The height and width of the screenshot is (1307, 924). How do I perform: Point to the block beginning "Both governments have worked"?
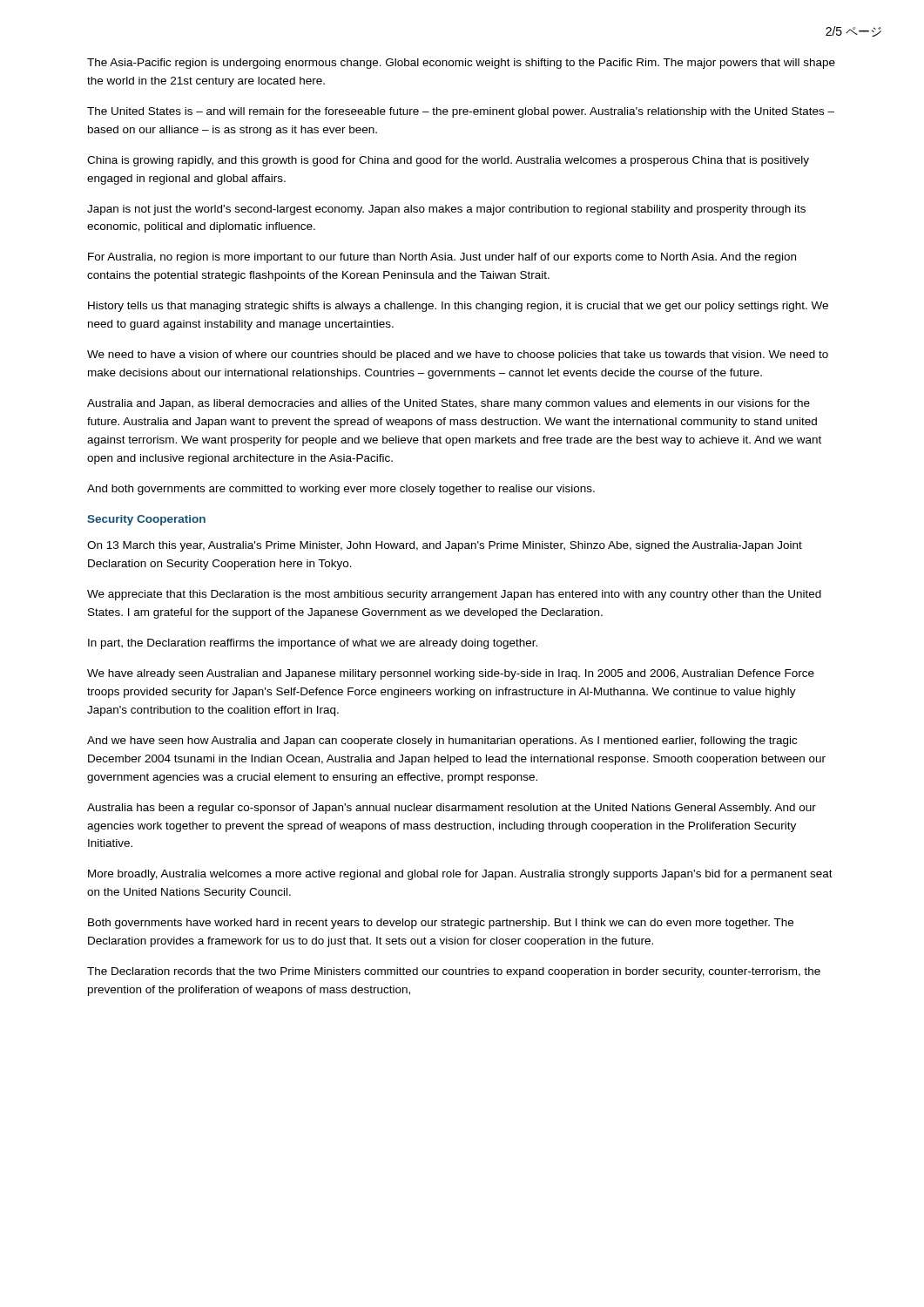point(441,932)
